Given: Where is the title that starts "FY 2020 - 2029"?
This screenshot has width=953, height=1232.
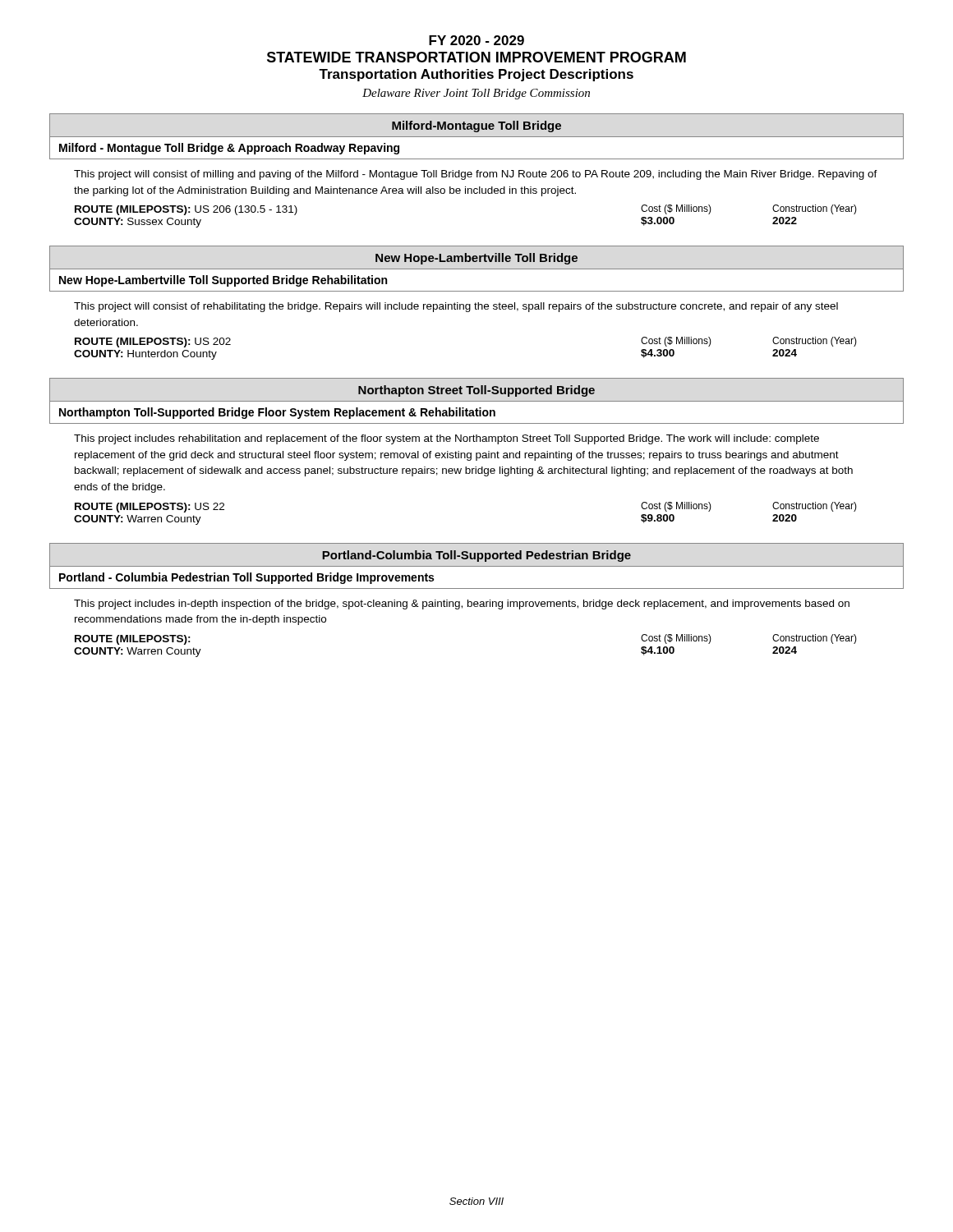Looking at the screenshot, I should coord(476,58).
